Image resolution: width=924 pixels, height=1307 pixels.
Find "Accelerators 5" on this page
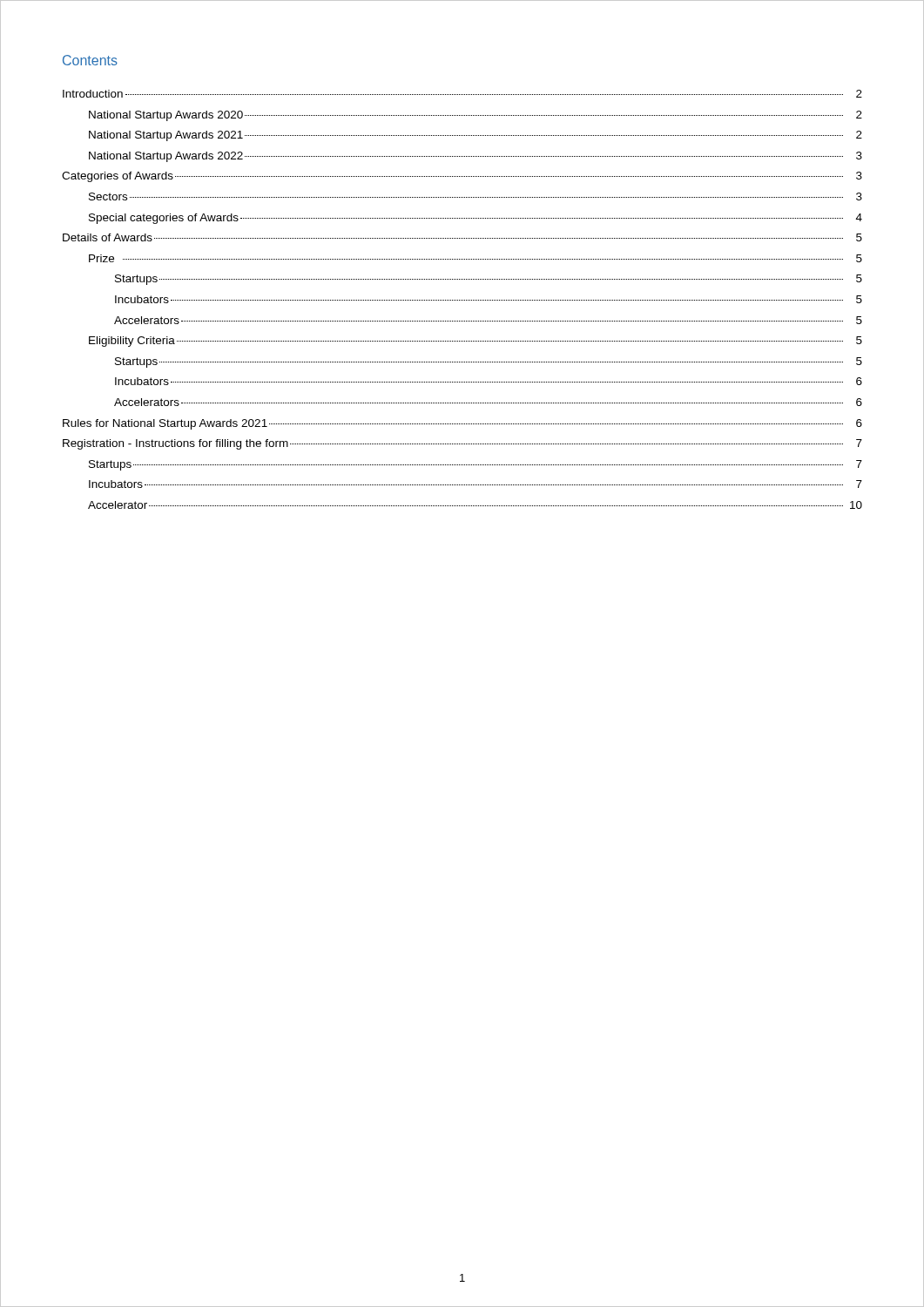click(x=462, y=320)
